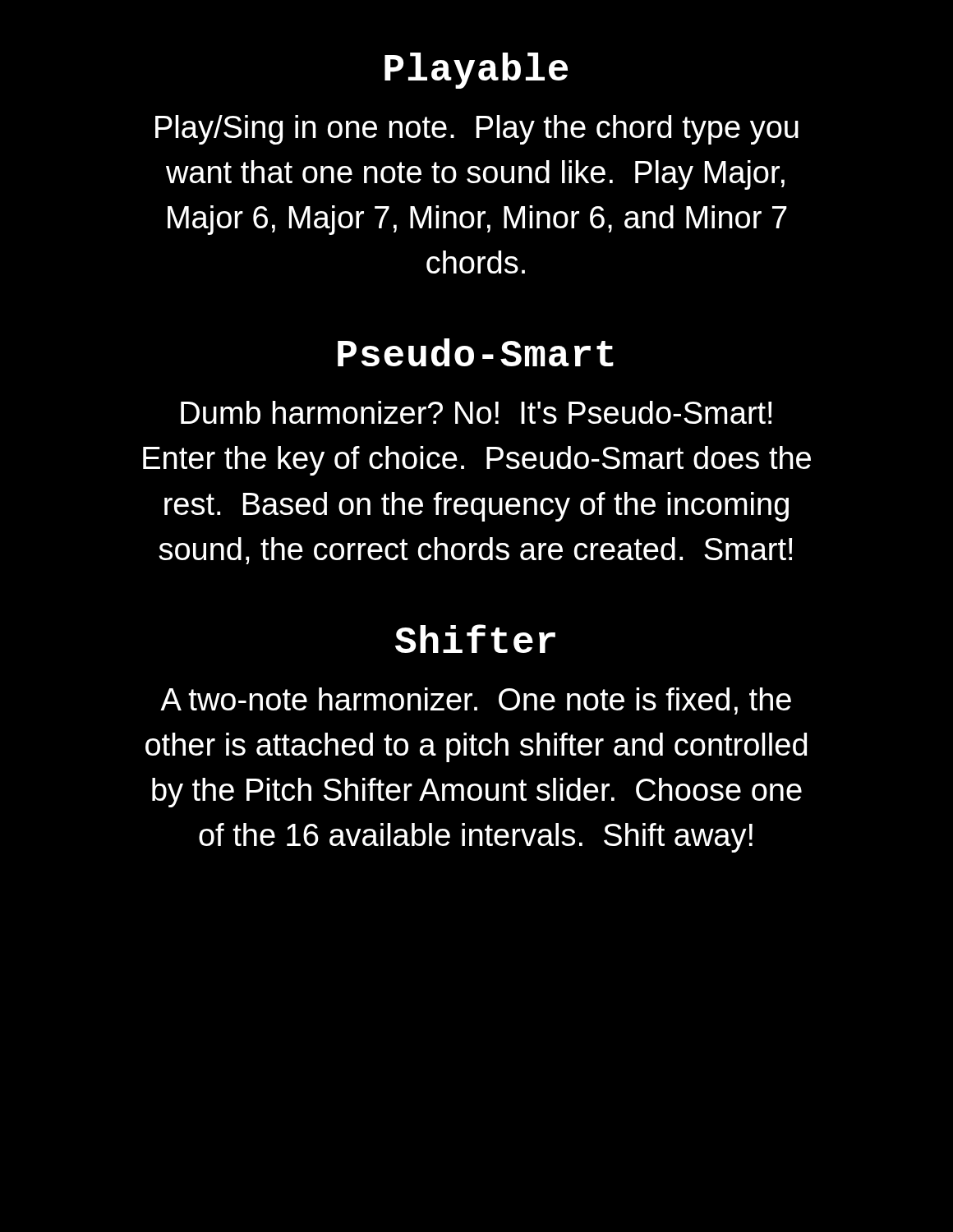Locate the block of text that opens with "Dumb harmonizer? No! It's Pseudo-Smart!"
Image resolution: width=953 pixels, height=1232 pixels.
click(x=476, y=481)
